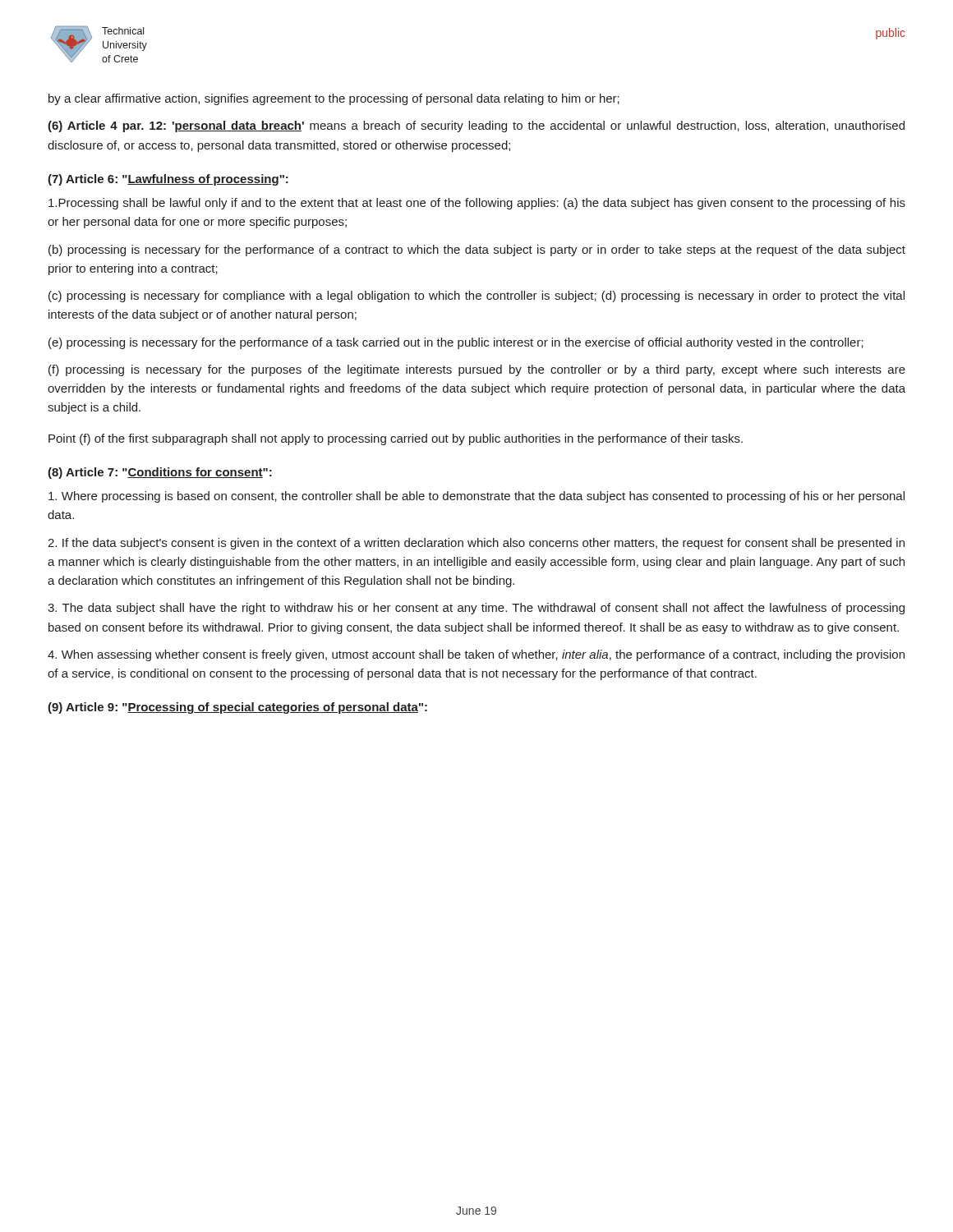Find the text block starting "Processing shall be"
The image size is (953, 1232).
[x=476, y=212]
